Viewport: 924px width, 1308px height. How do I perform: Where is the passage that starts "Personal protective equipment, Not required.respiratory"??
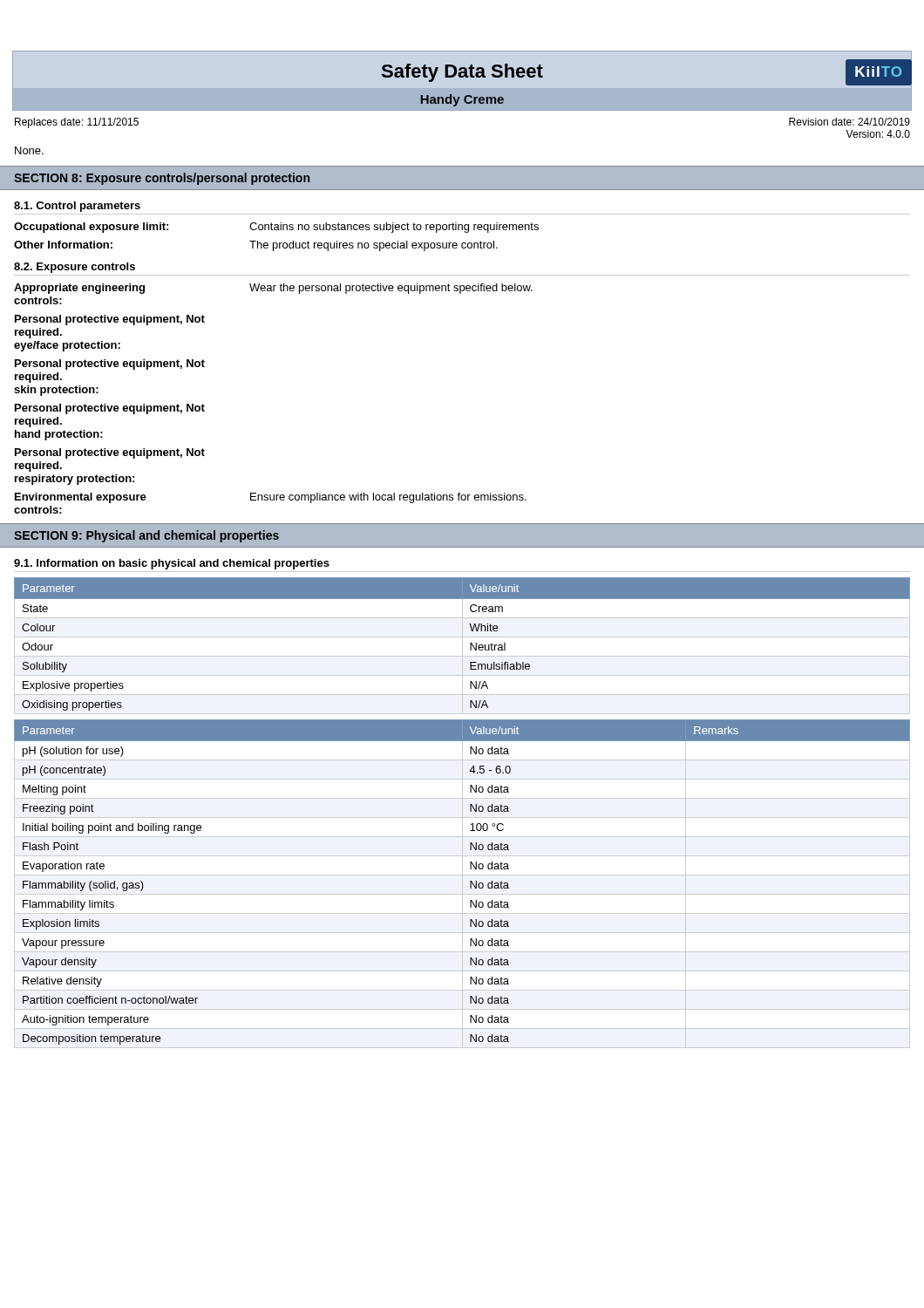tap(132, 465)
